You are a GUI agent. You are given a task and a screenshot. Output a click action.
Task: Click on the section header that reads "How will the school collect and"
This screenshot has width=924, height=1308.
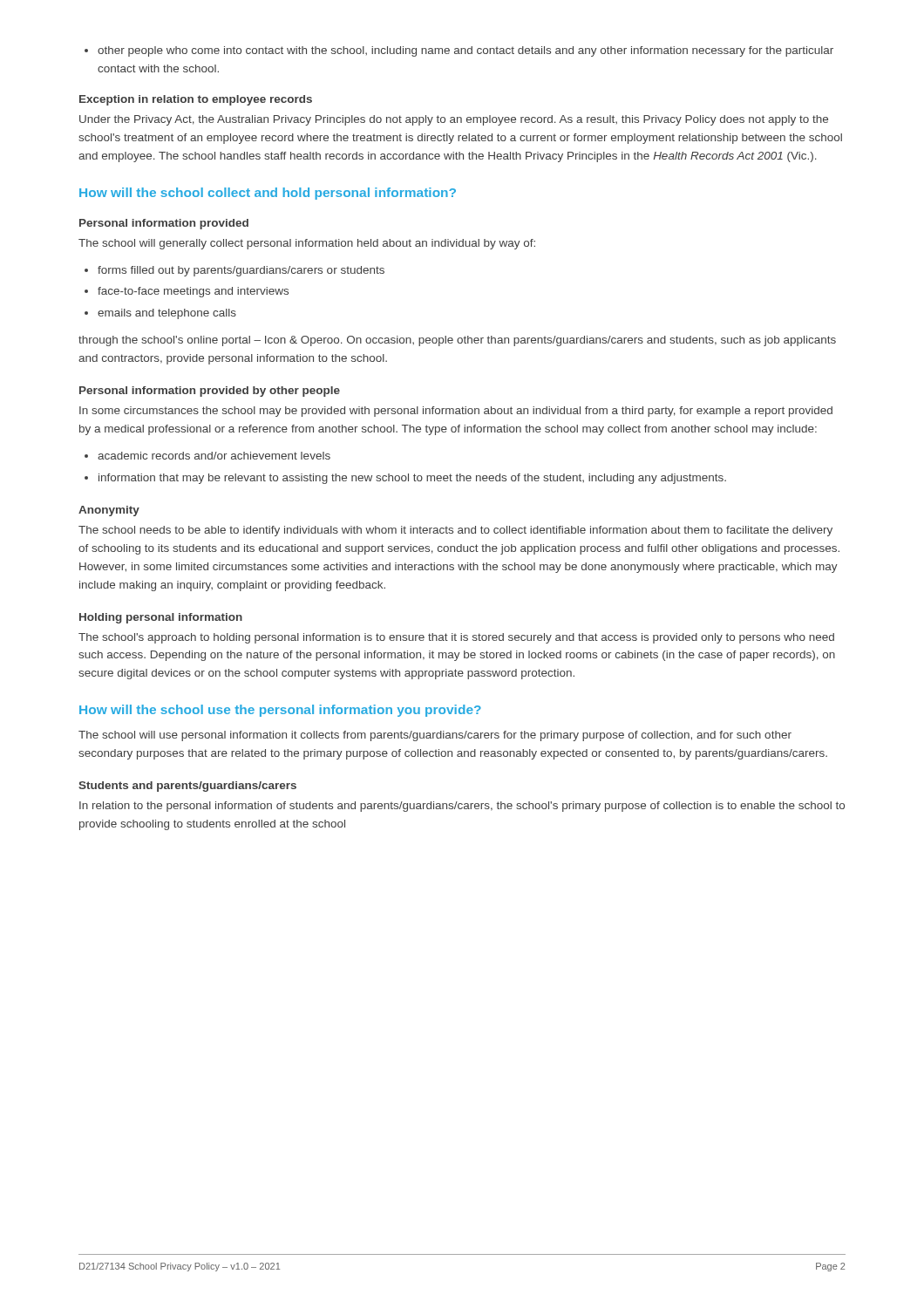tap(268, 192)
